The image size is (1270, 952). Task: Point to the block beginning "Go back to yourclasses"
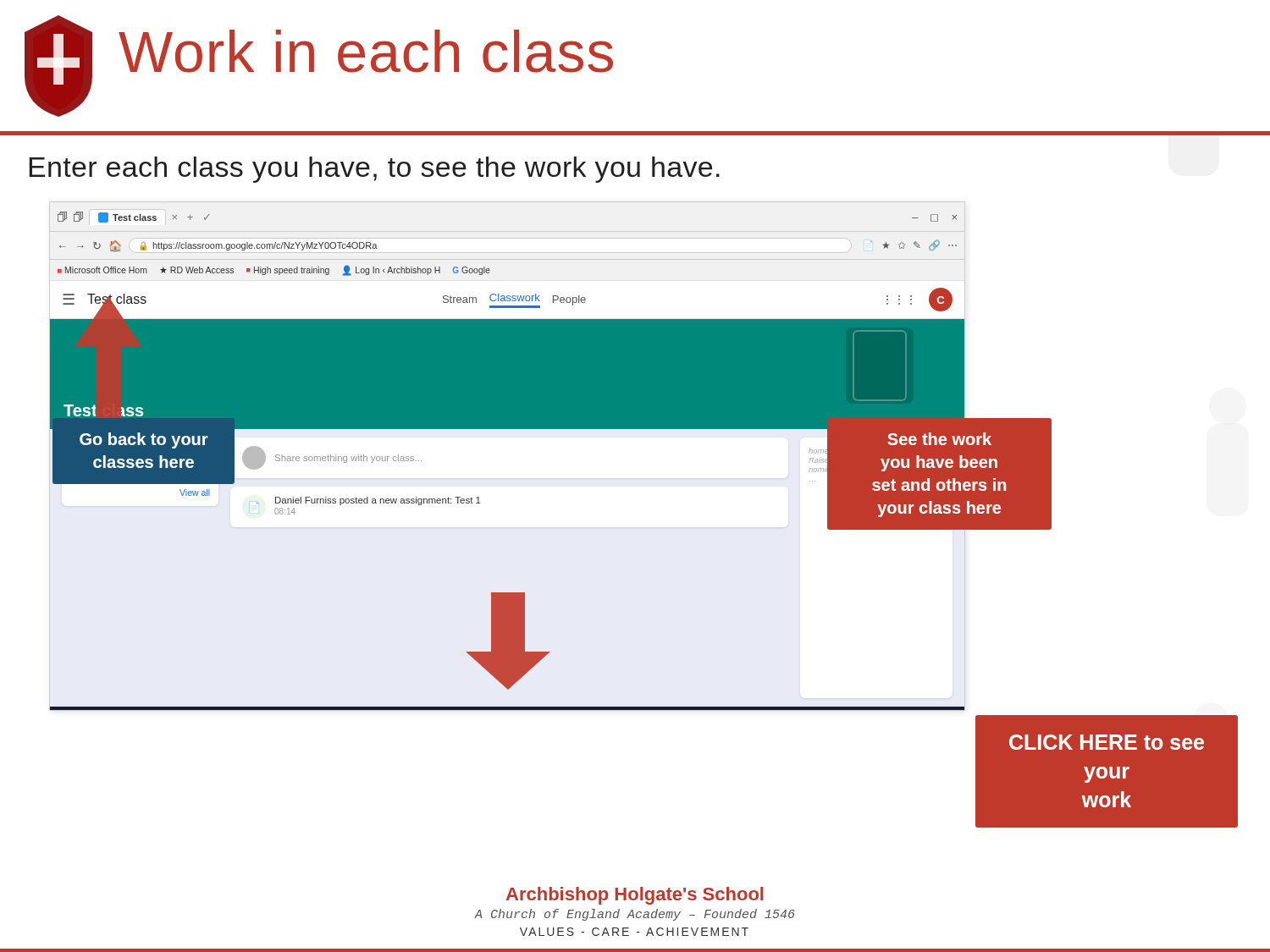[x=144, y=451]
